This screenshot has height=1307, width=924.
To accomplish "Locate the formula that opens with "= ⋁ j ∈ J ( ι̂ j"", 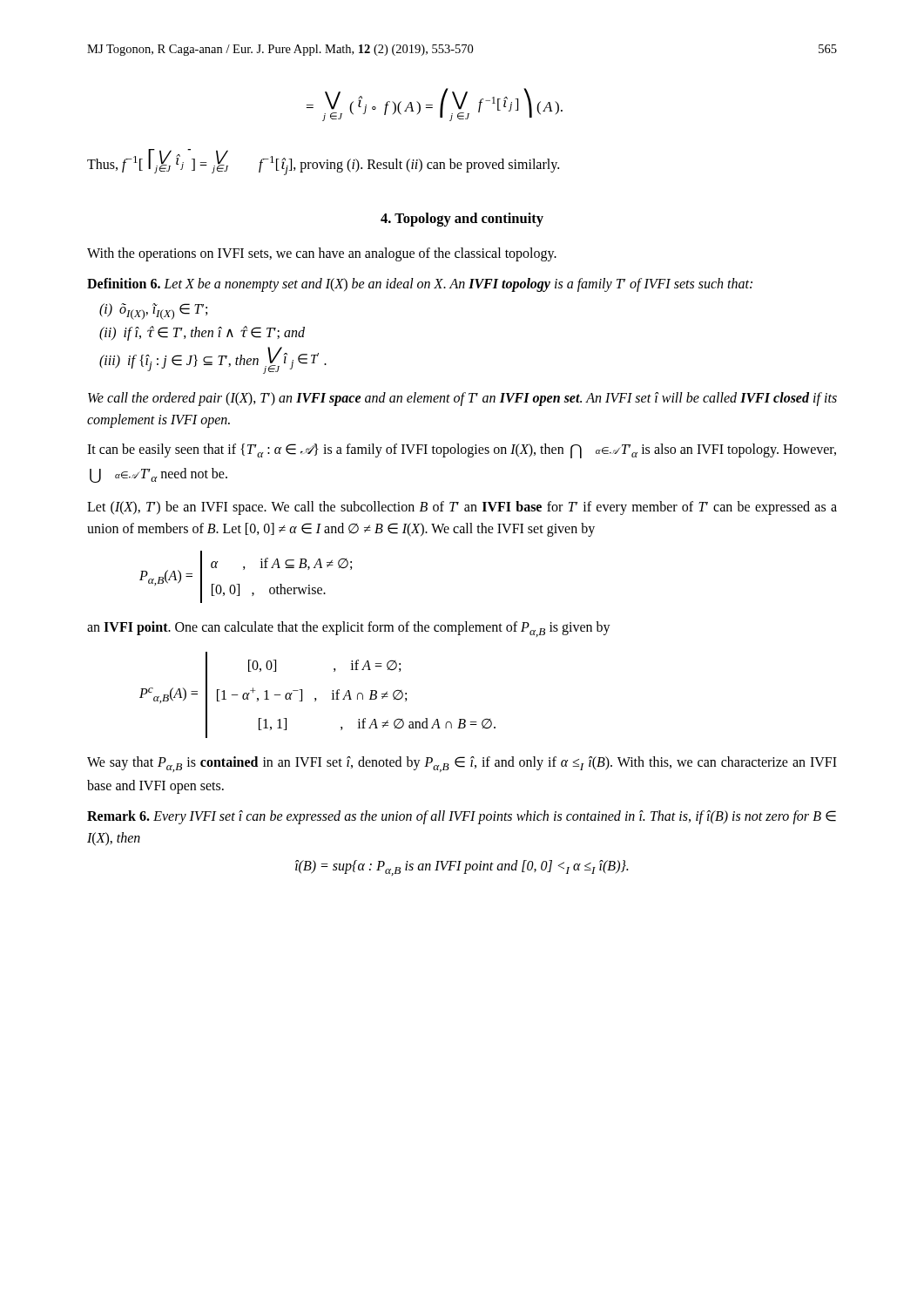I will pos(462,107).
